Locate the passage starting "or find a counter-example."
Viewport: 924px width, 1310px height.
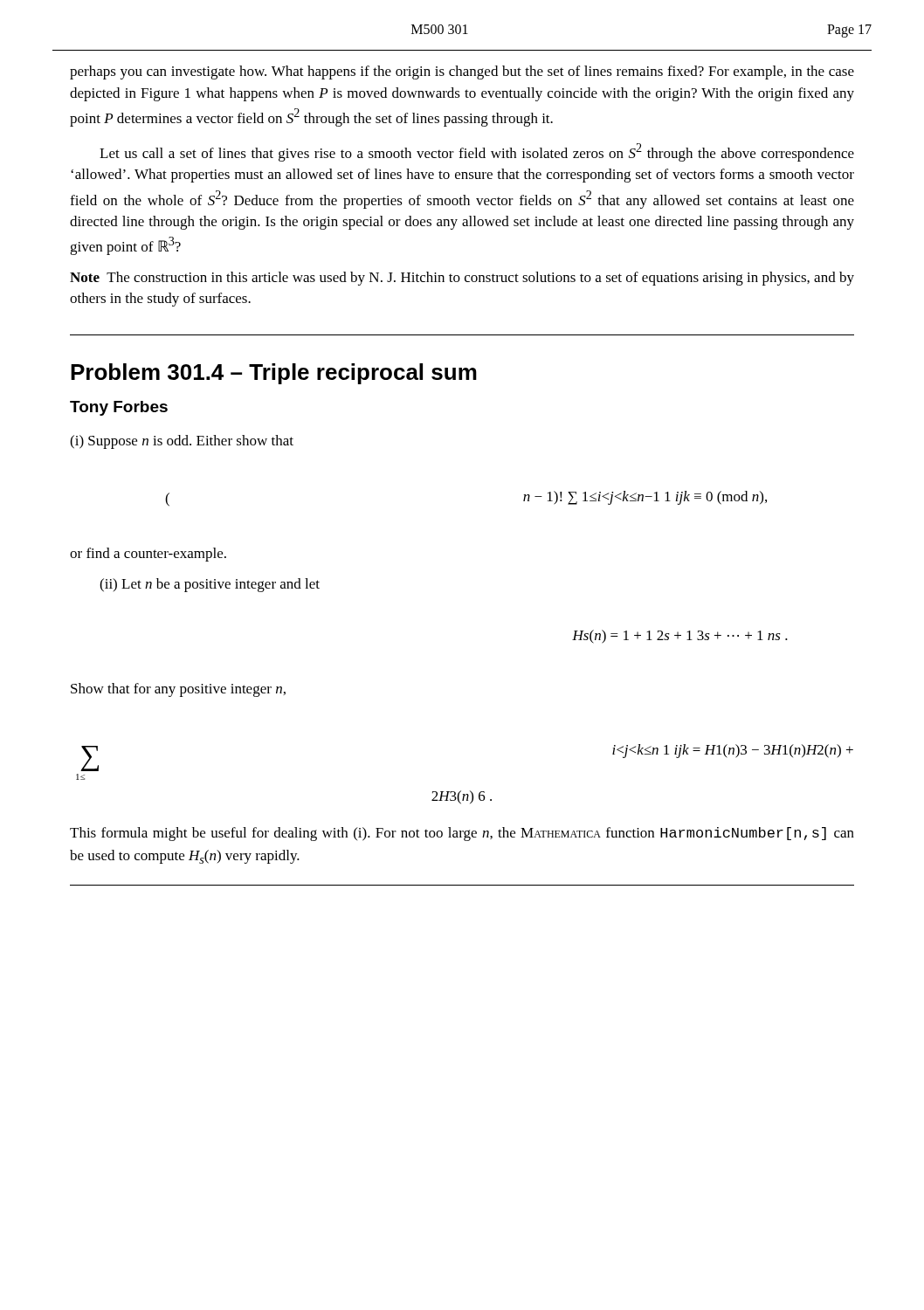148,553
